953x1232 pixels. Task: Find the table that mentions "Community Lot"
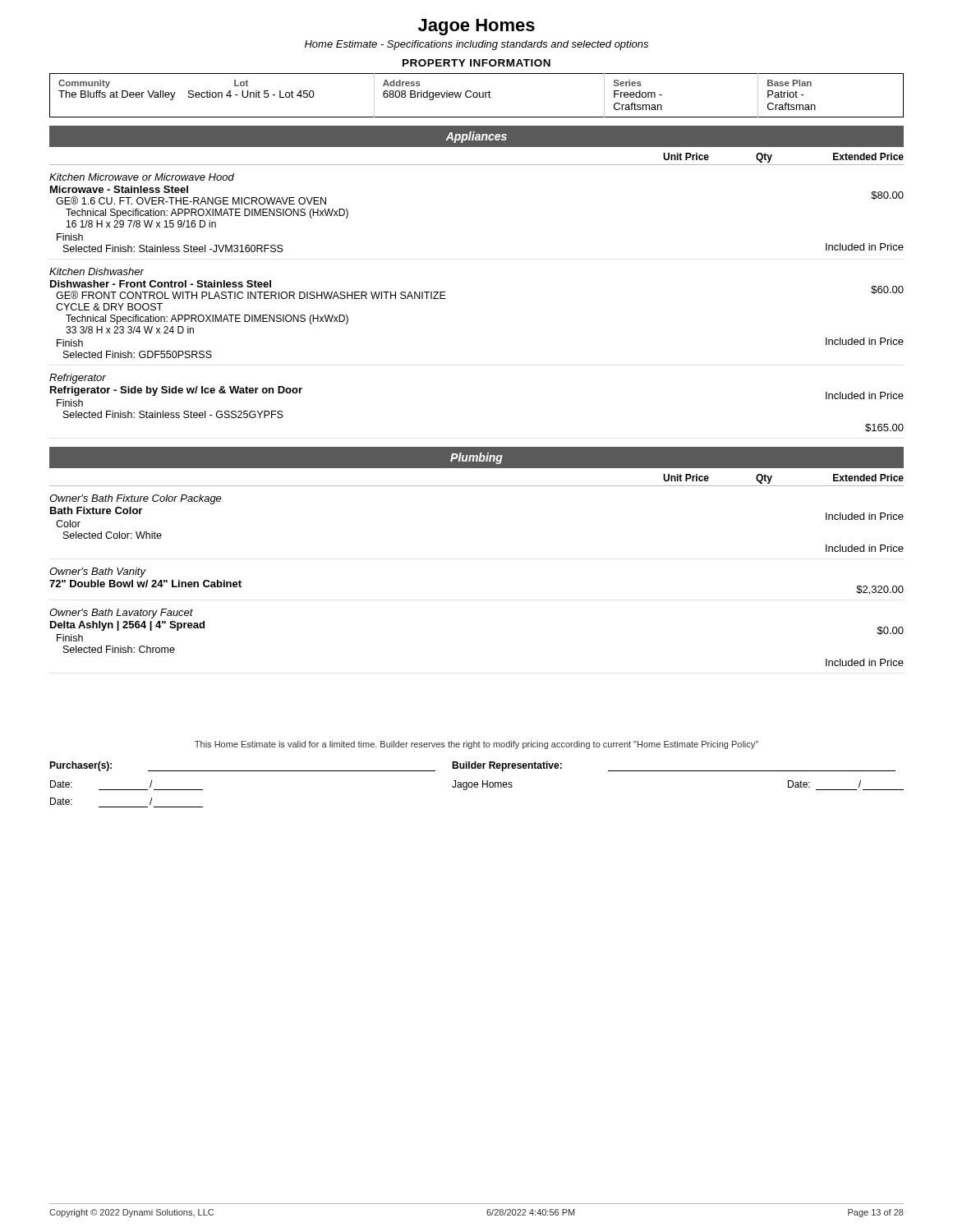tap(476, 95)
